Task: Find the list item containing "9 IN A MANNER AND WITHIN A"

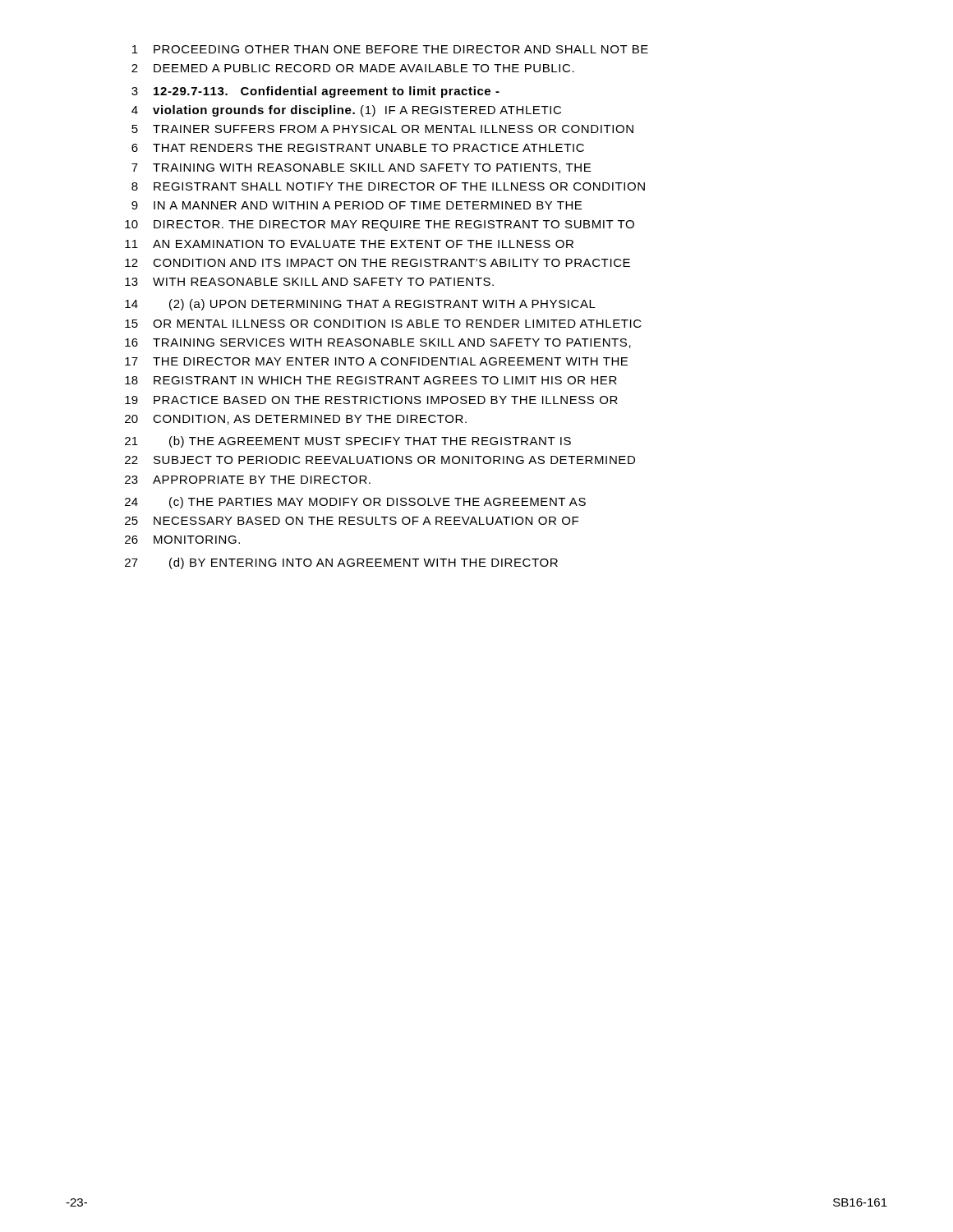Action: 497,205
